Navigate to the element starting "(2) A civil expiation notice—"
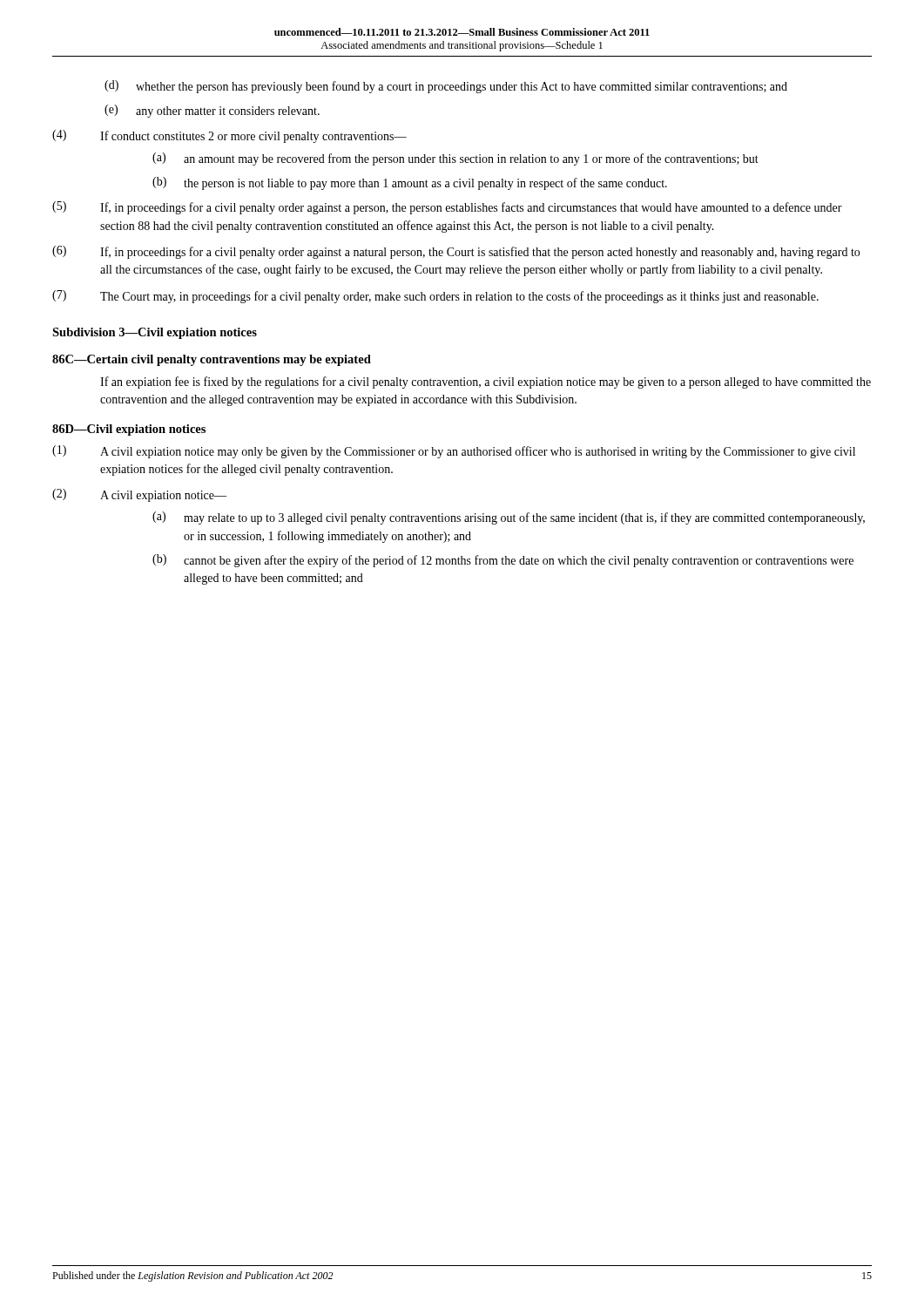The height and width of the screenshot is (1307, 924). [139, 495]
